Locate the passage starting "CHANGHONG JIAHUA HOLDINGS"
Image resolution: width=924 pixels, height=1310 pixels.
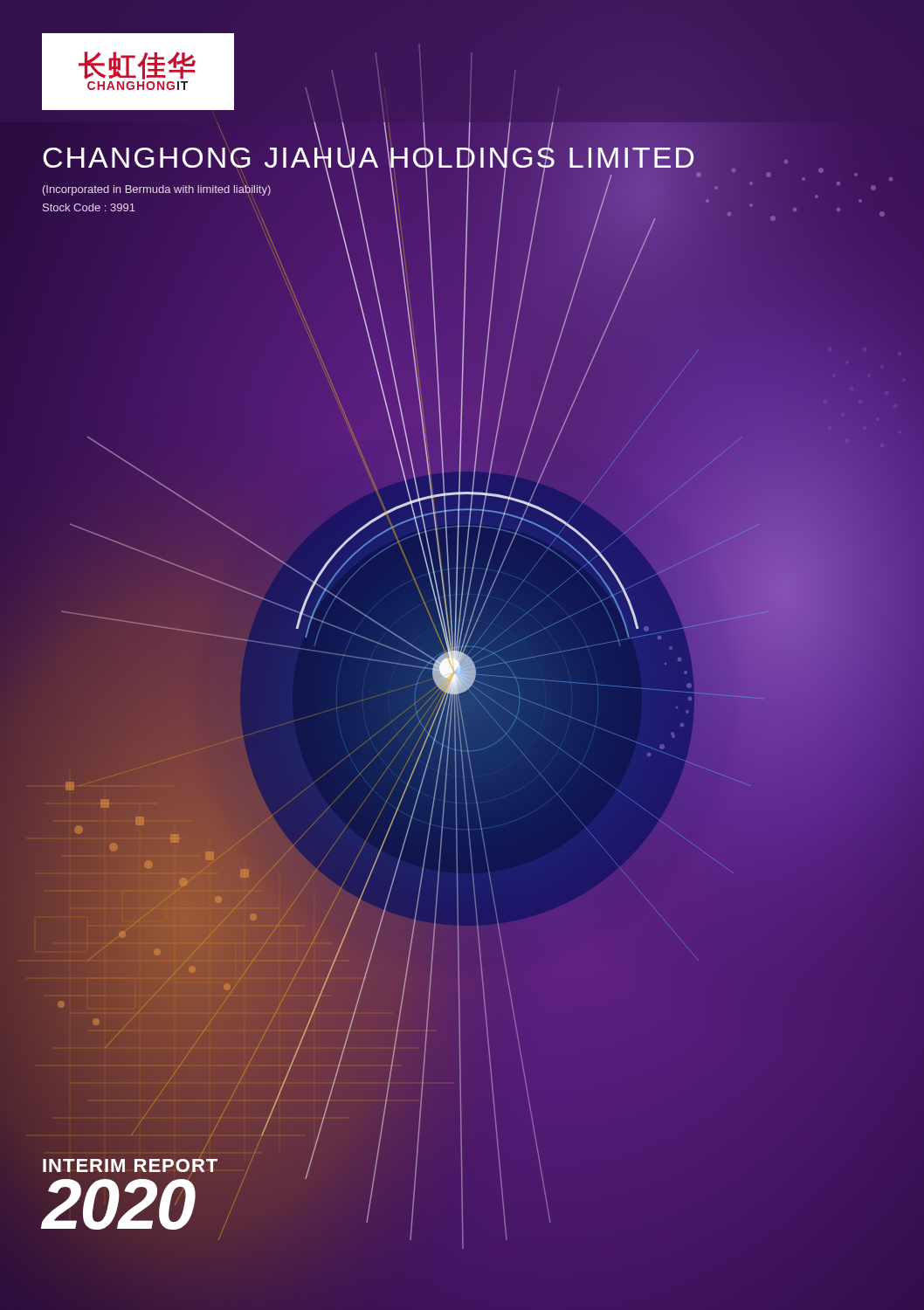click(x=369, y=178)
